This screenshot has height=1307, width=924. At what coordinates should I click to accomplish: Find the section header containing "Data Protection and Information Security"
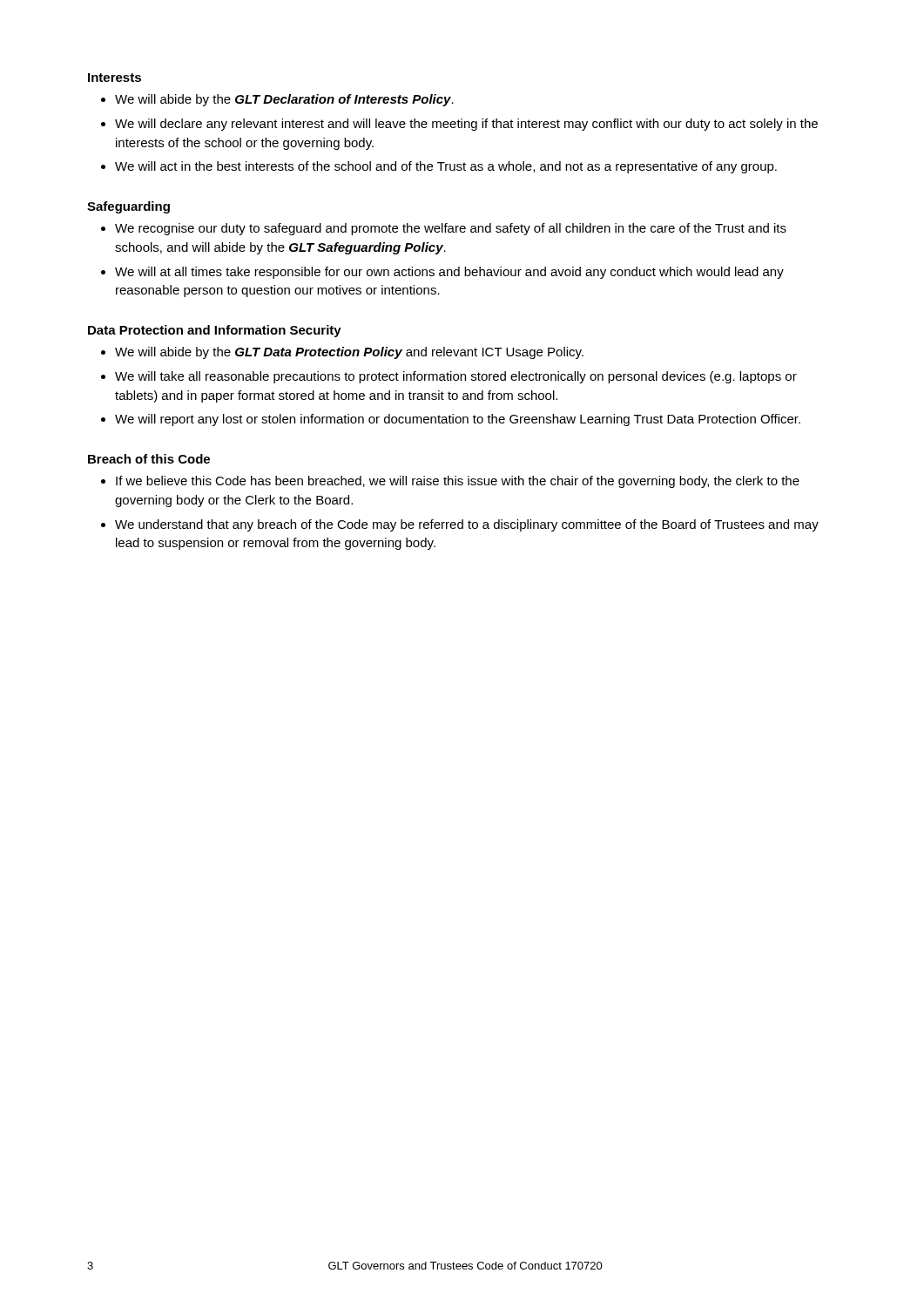[x=214, y=330]
